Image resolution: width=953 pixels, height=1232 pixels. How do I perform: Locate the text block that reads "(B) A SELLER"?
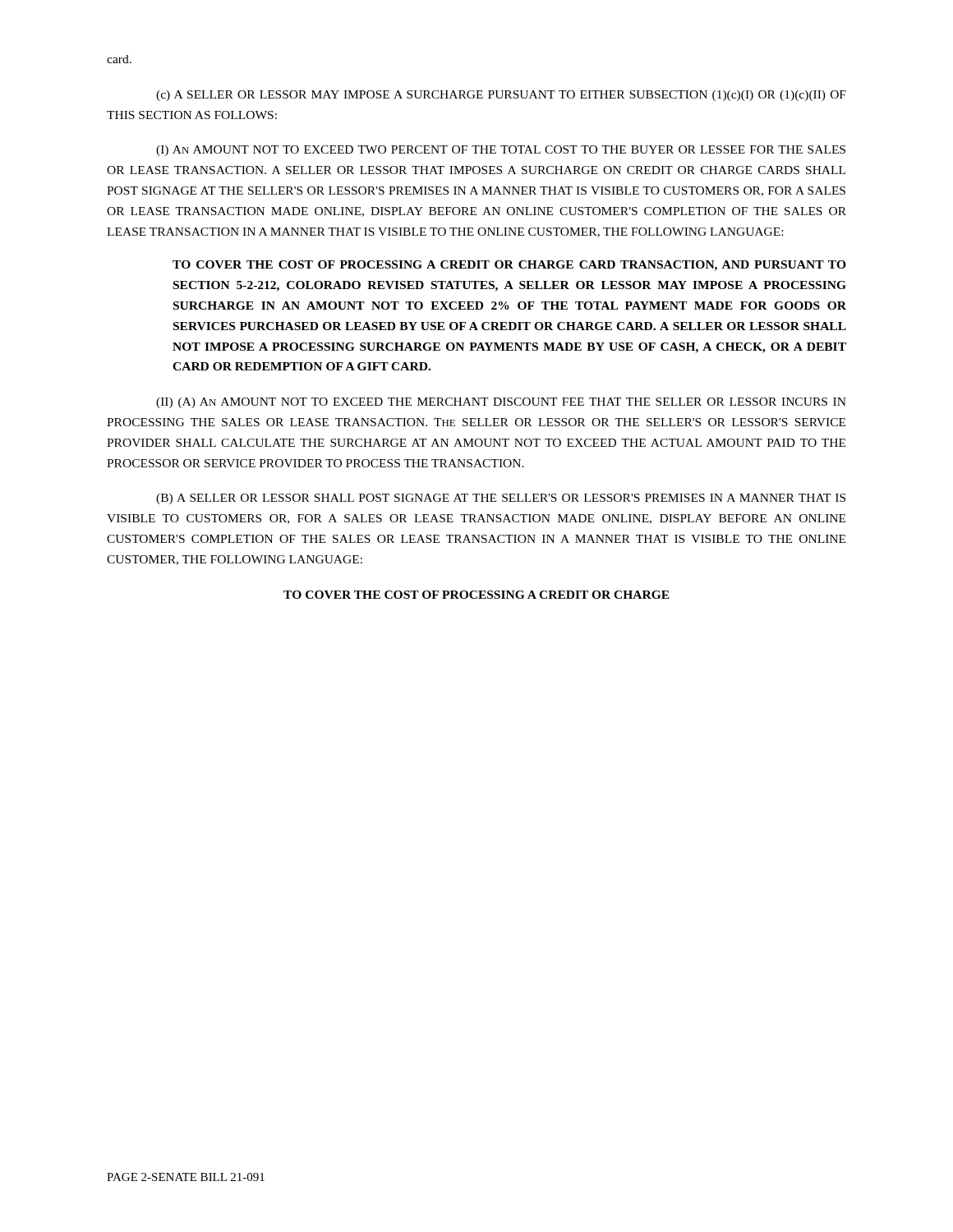coord(476,528)
